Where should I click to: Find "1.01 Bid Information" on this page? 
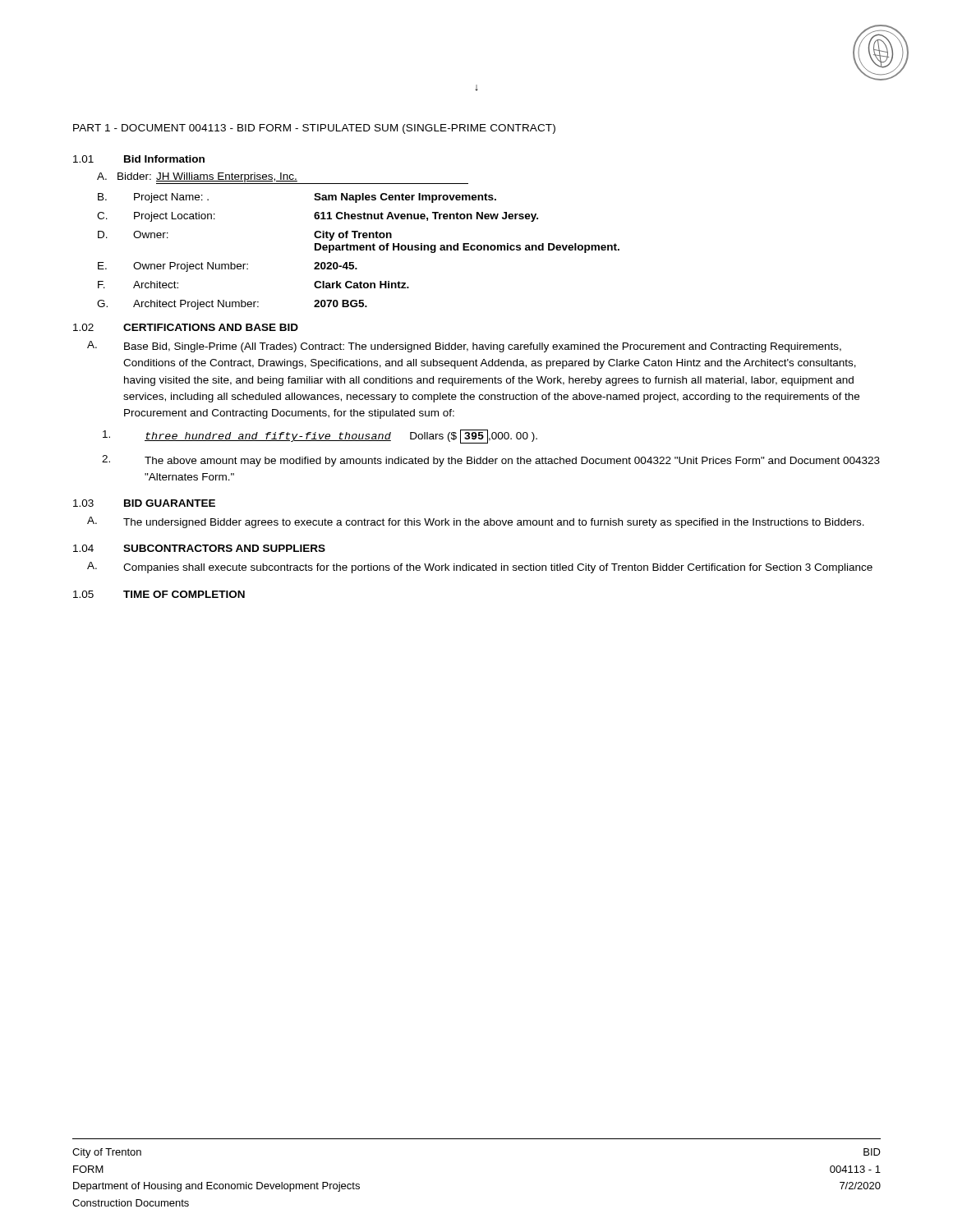(139, 159)
